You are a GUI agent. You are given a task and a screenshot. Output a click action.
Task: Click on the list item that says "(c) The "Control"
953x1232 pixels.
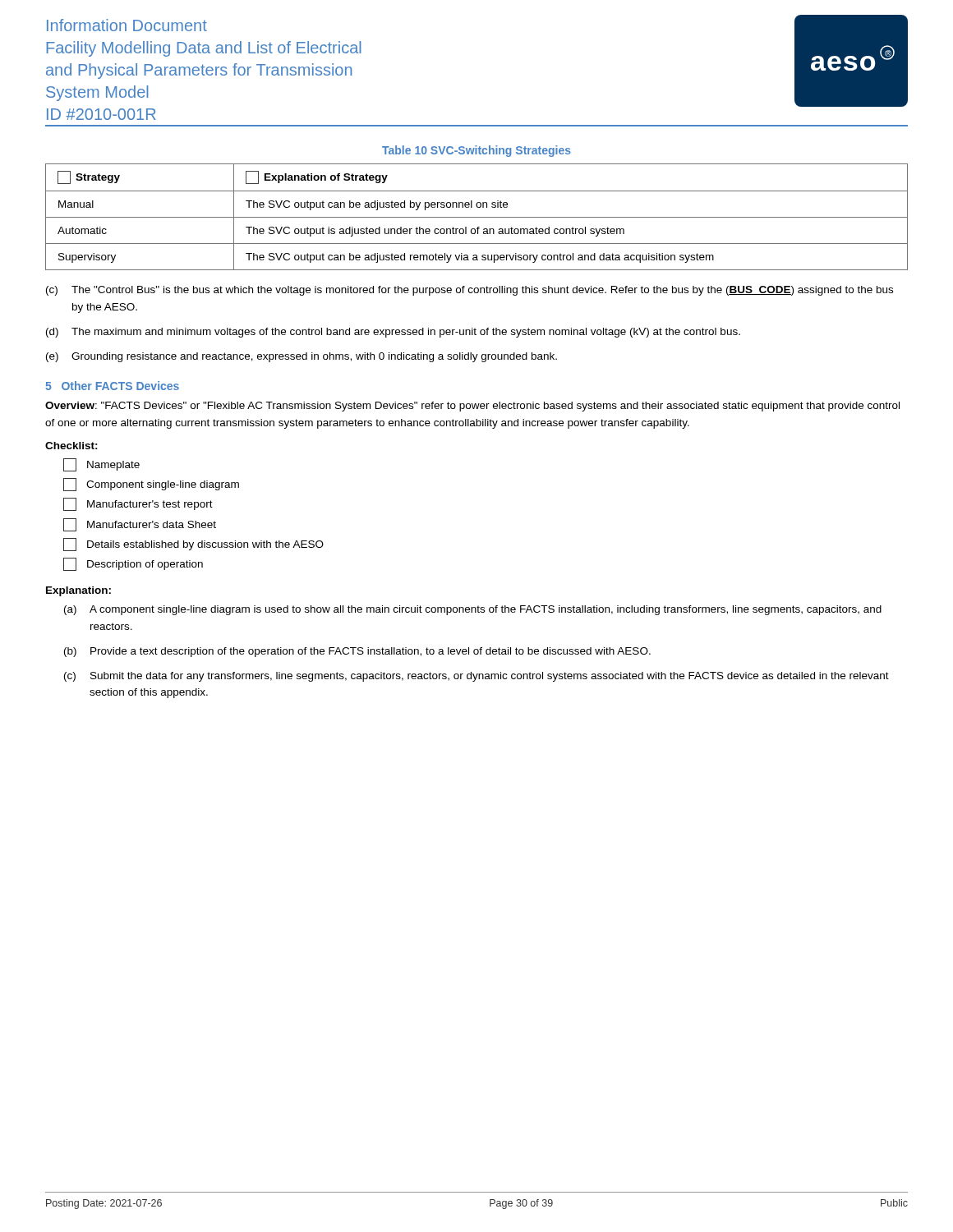(x=476, y=299)
